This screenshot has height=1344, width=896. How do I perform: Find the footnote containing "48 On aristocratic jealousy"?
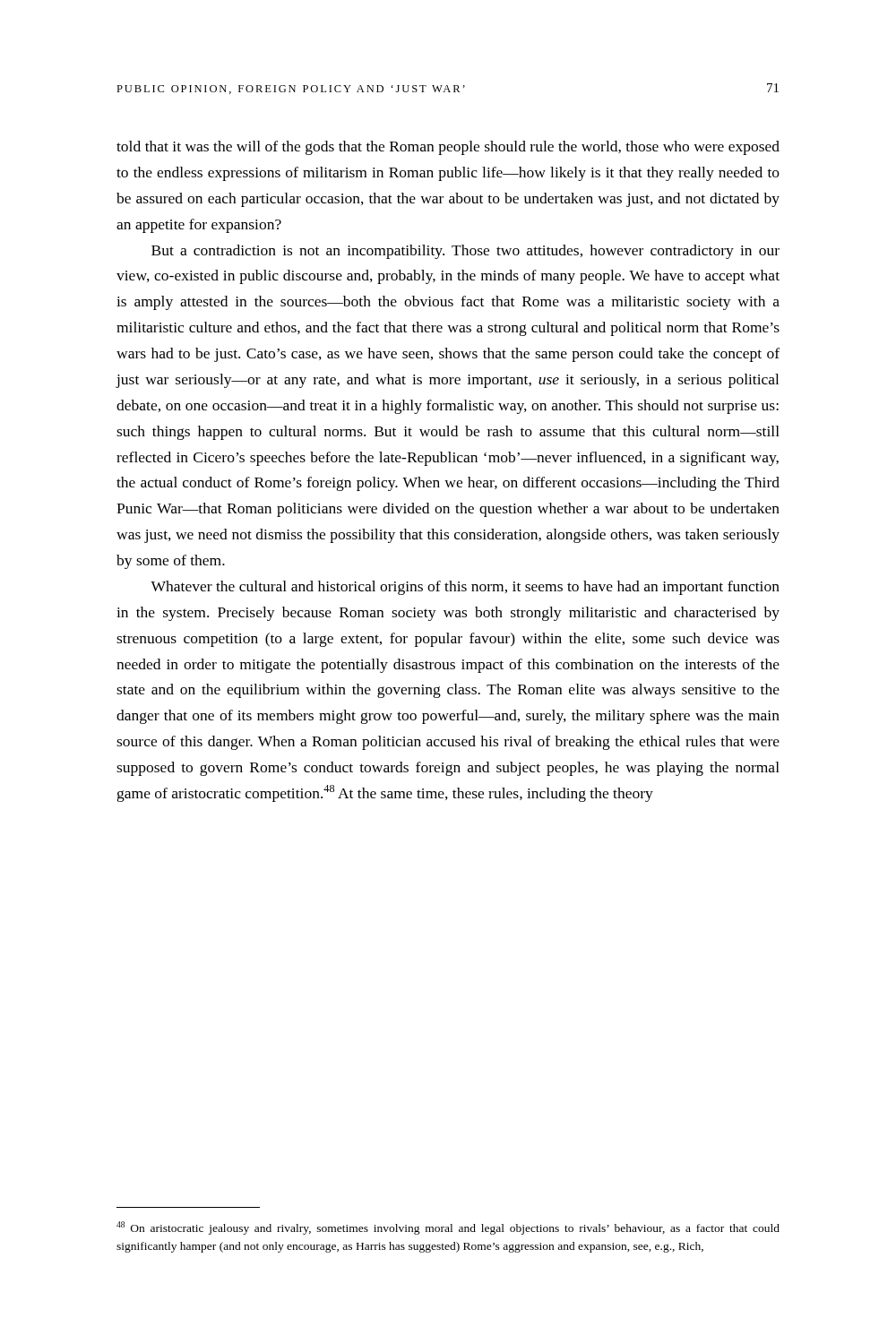448,1231
